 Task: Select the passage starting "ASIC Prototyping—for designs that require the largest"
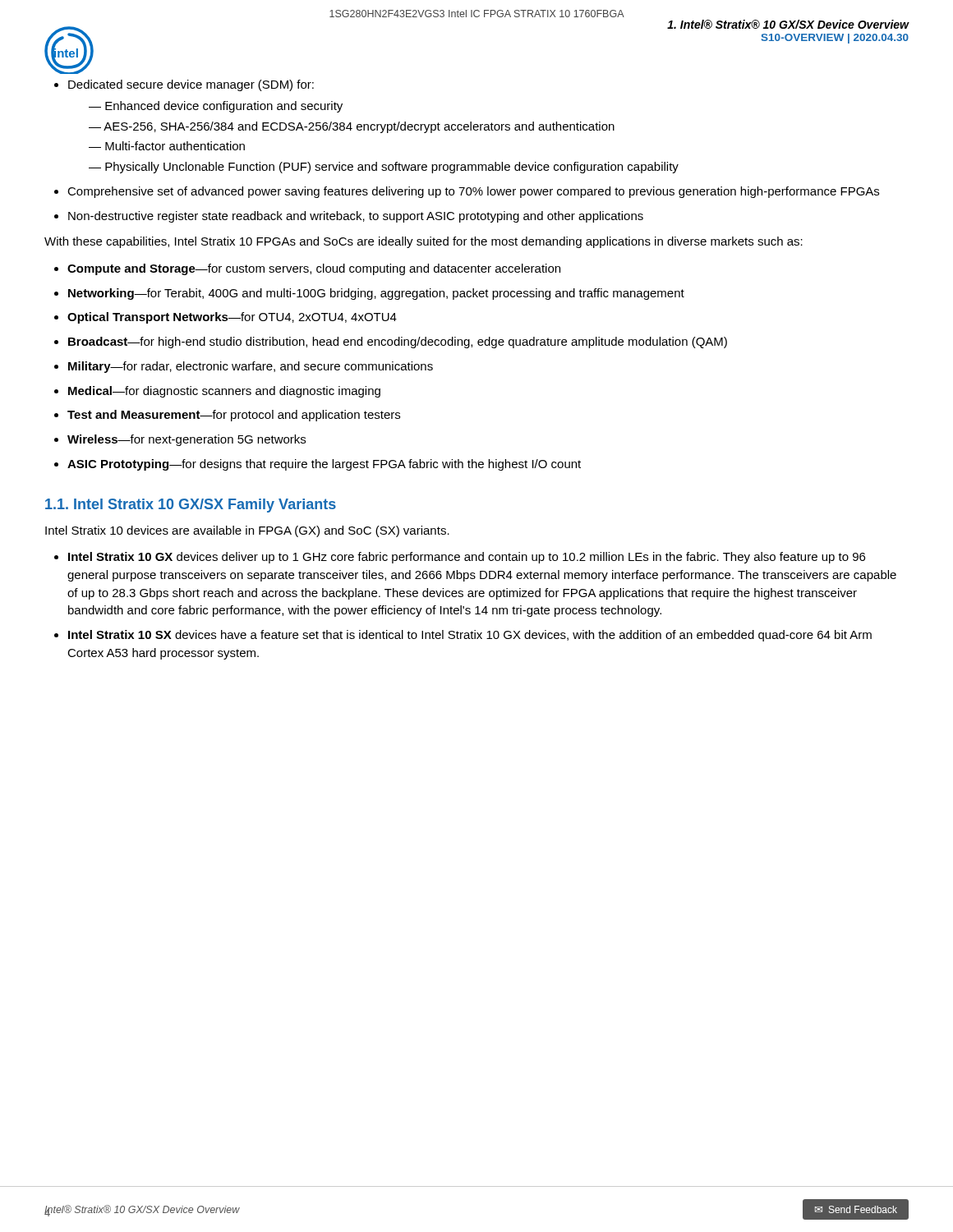click(476, 464)
